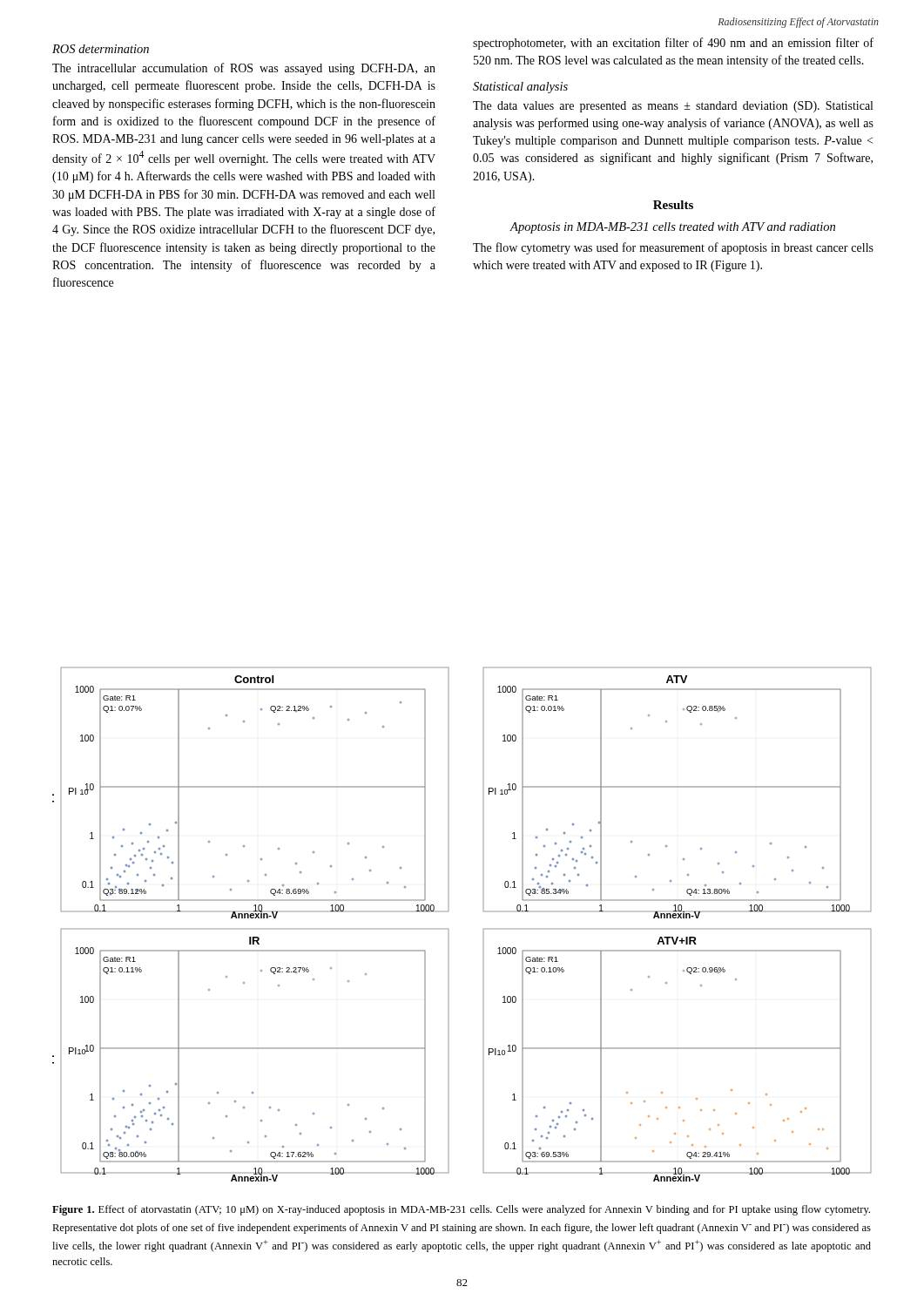Find the text starting "Figure 1. Effect of atorvastatin"
924x1307 pixels.
[x=462, y=1236]
